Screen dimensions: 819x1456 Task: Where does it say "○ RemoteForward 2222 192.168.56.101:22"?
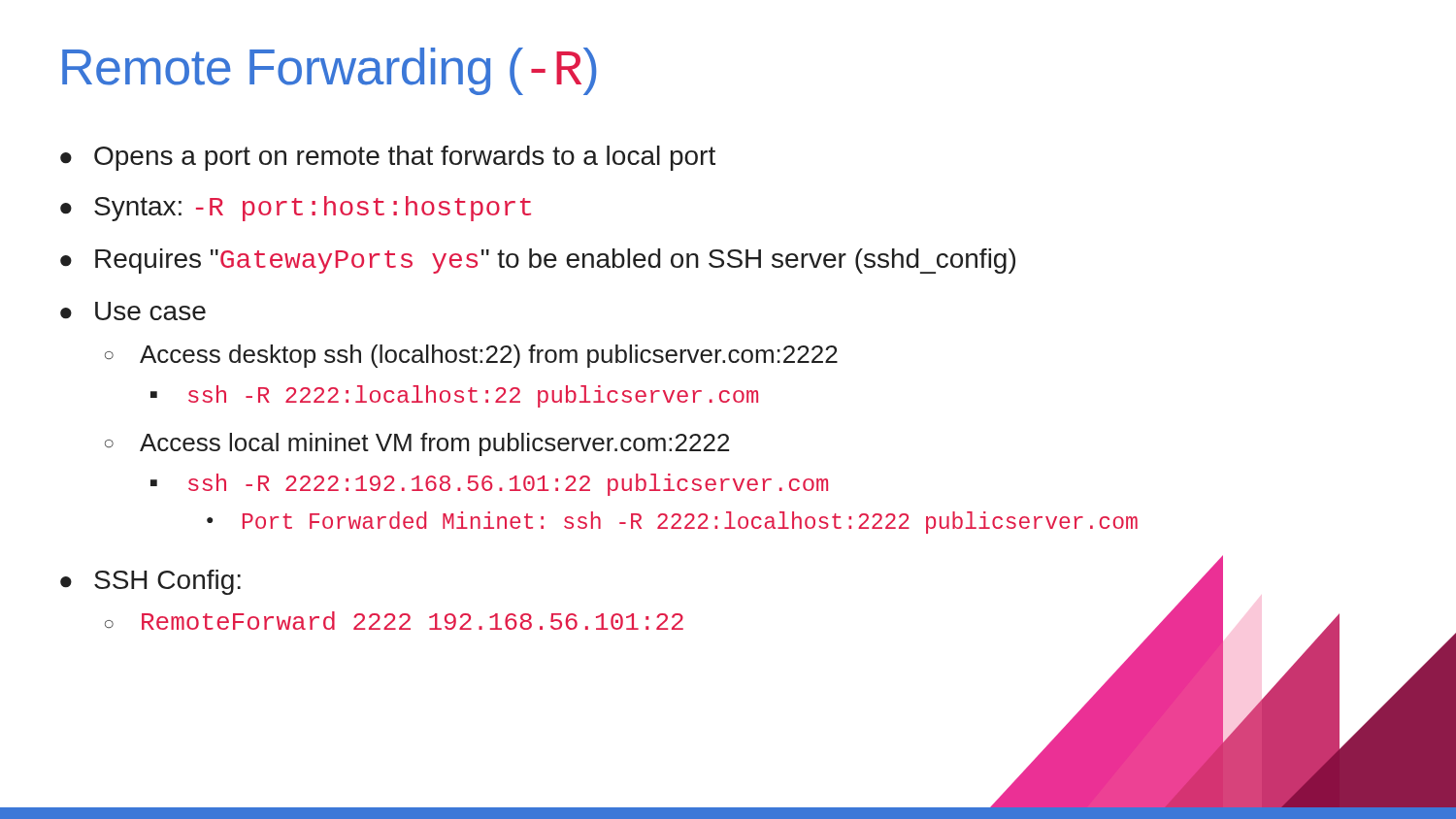pyautogui.click(x=390, y=622)
